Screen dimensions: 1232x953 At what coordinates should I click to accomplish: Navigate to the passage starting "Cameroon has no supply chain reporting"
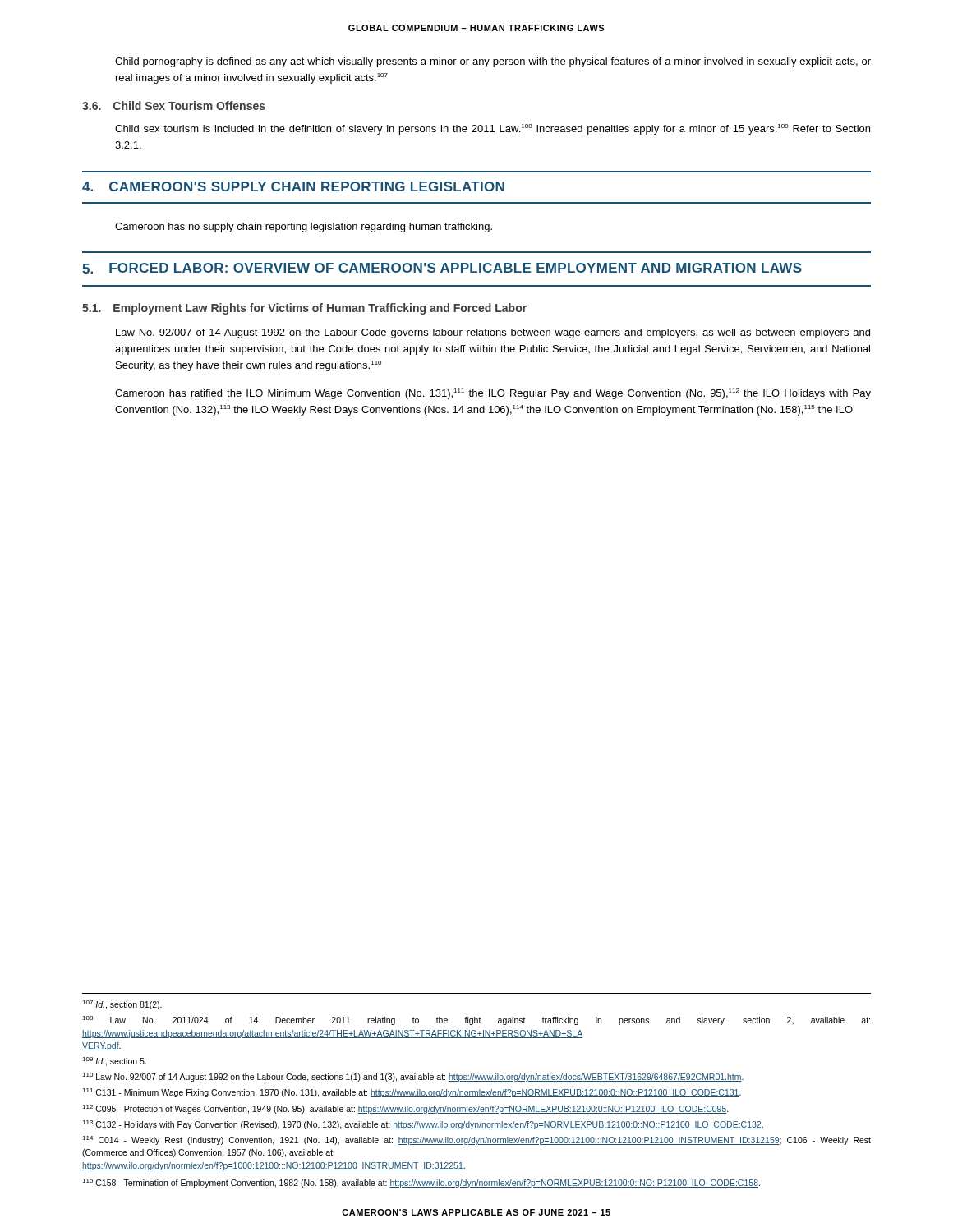[304, 226]
